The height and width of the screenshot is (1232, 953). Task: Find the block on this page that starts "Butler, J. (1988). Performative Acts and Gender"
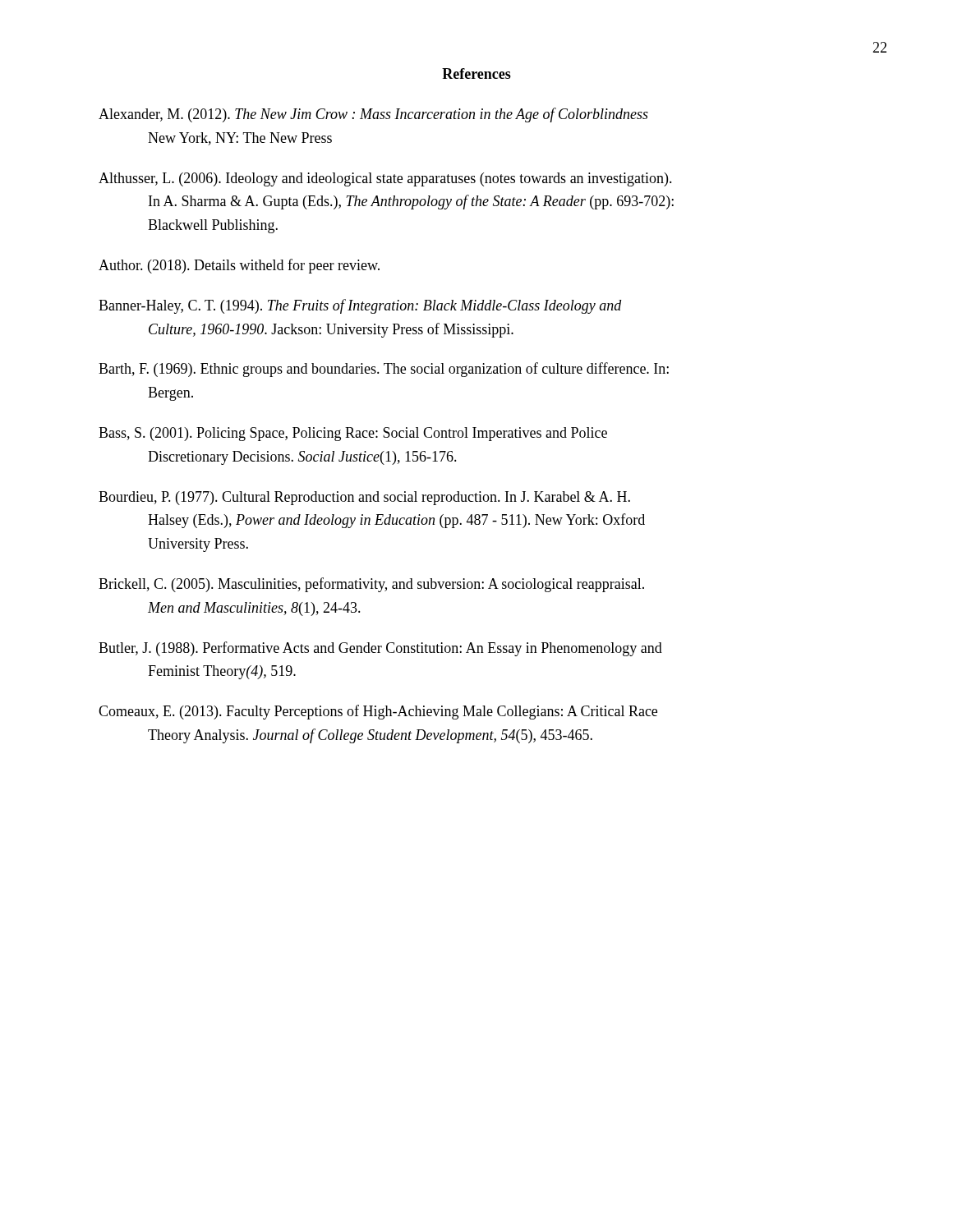476,660
